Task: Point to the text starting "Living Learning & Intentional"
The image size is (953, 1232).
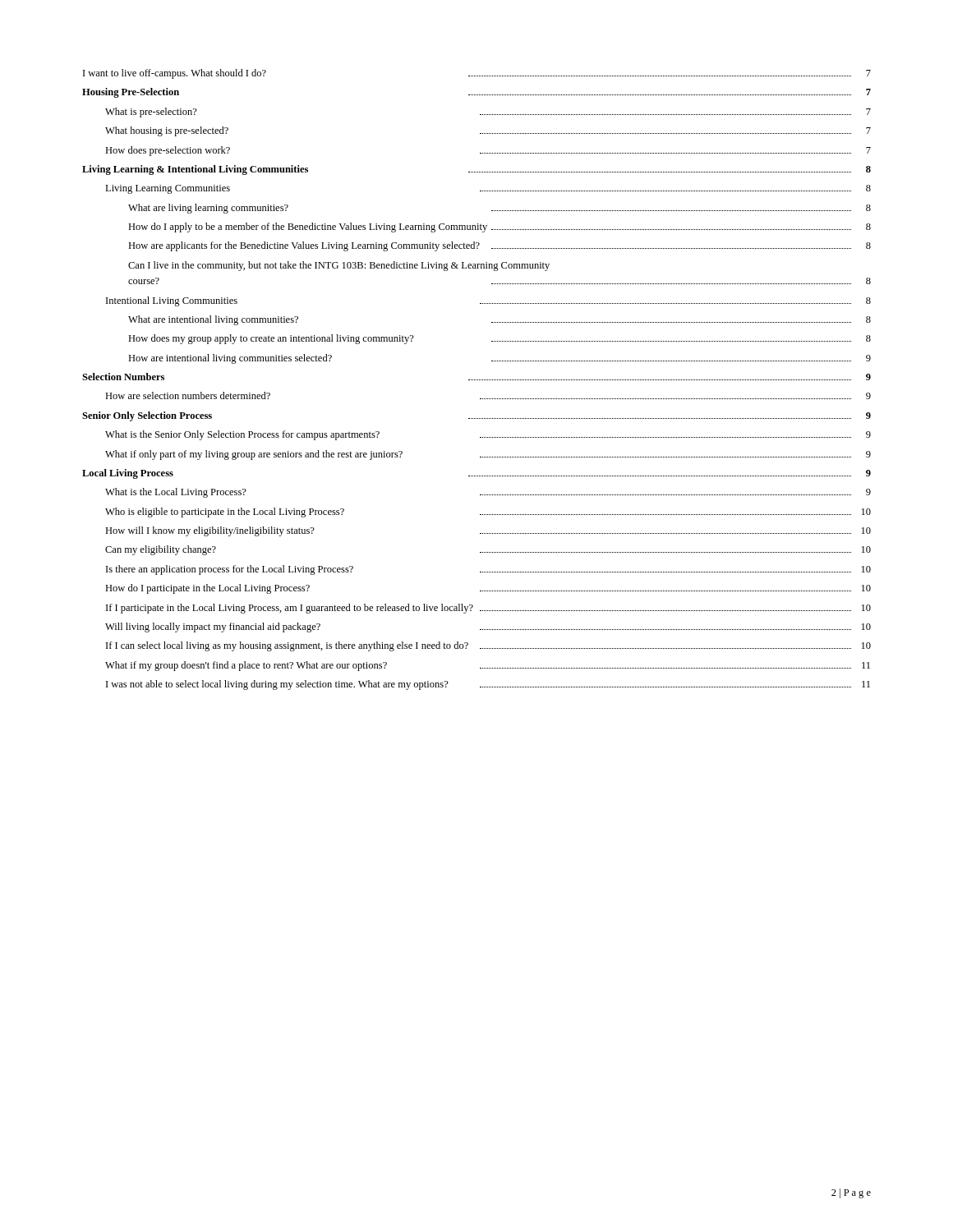Action: (476, 170)
